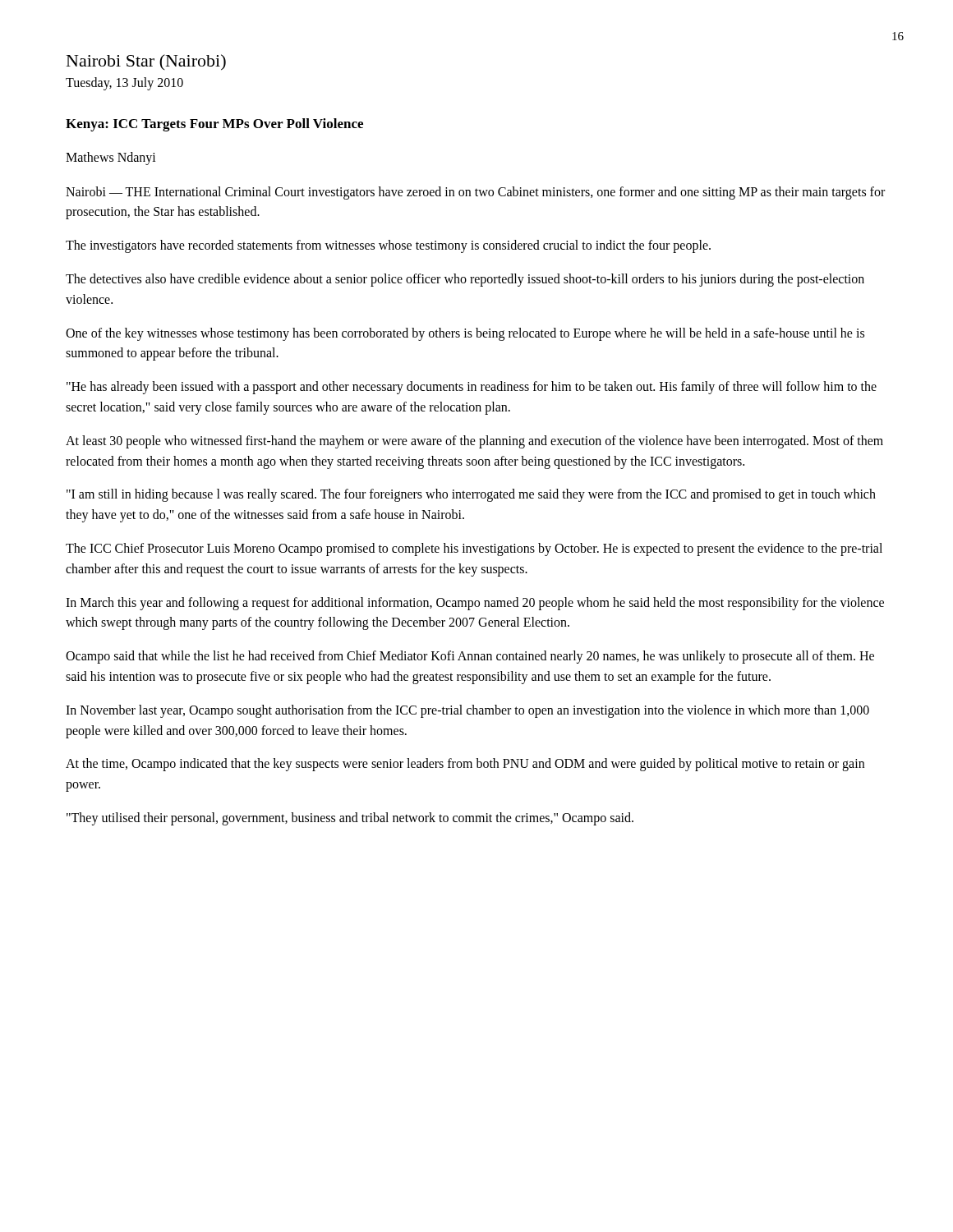Locate the element starting "Nairobi — THE International Criminal Court investigators"
This screenshot has width=953, height=1232.
[475, 202]
